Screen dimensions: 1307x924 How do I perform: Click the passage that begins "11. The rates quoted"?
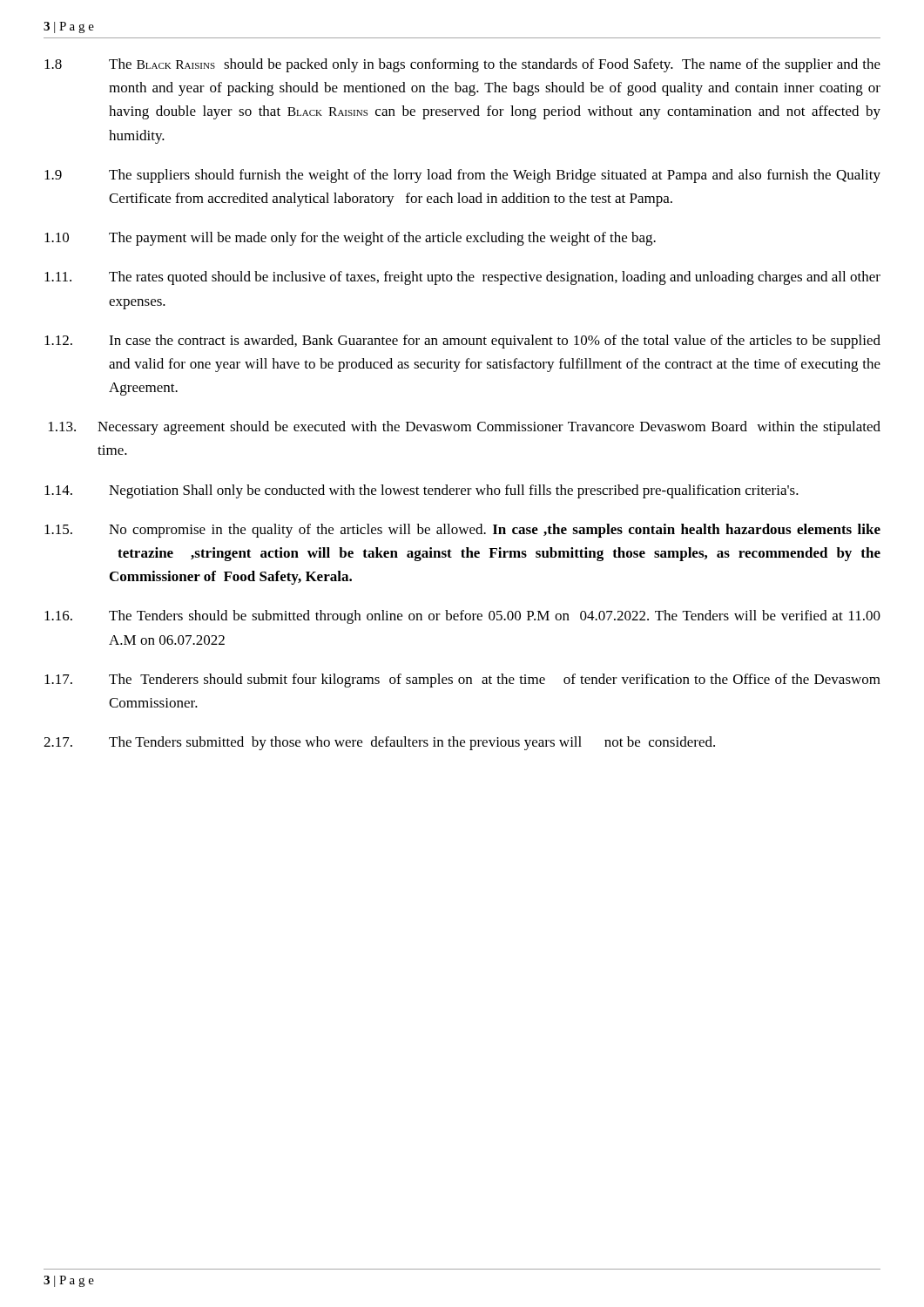point(462,289)
